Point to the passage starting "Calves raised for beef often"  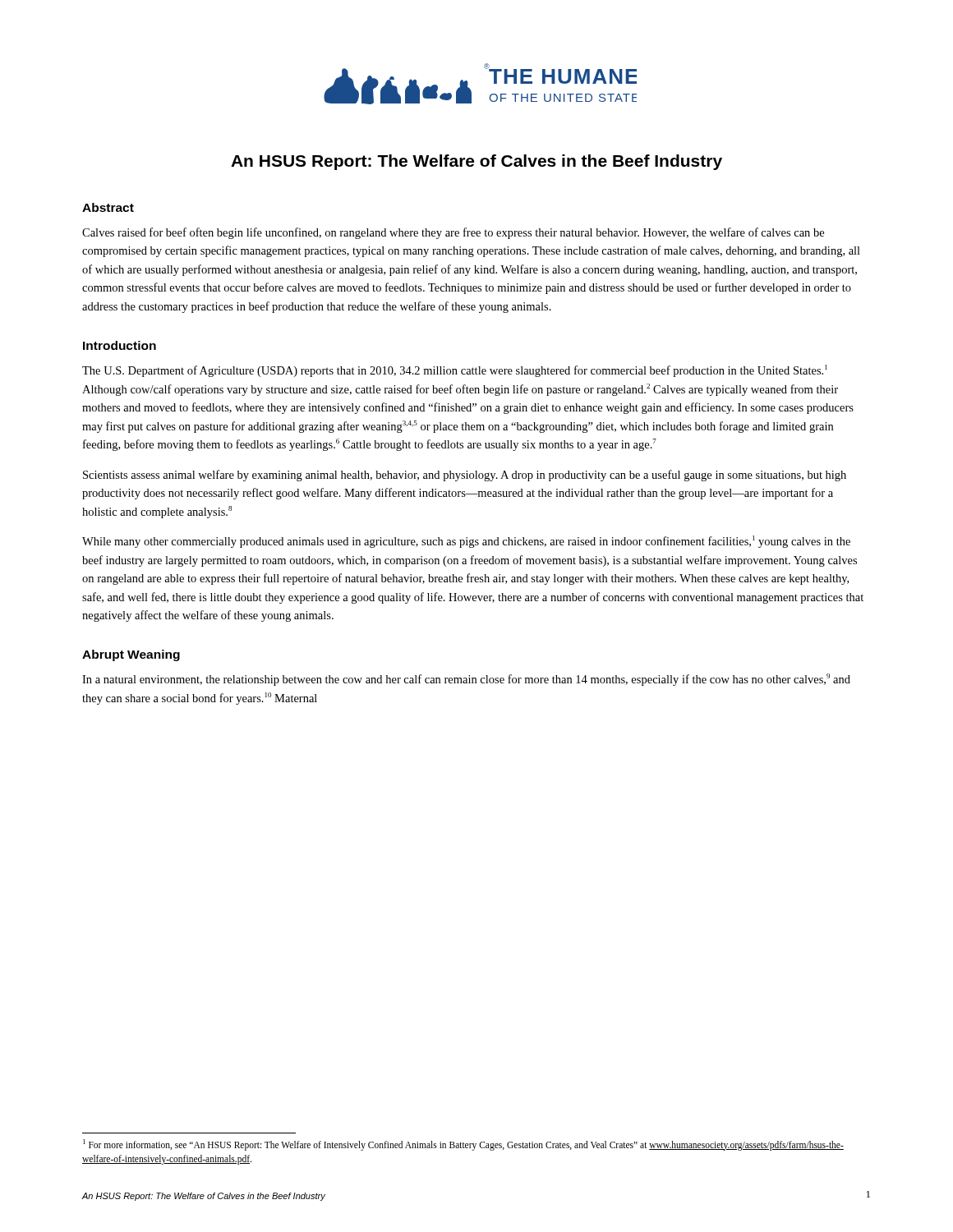[471, 269]
